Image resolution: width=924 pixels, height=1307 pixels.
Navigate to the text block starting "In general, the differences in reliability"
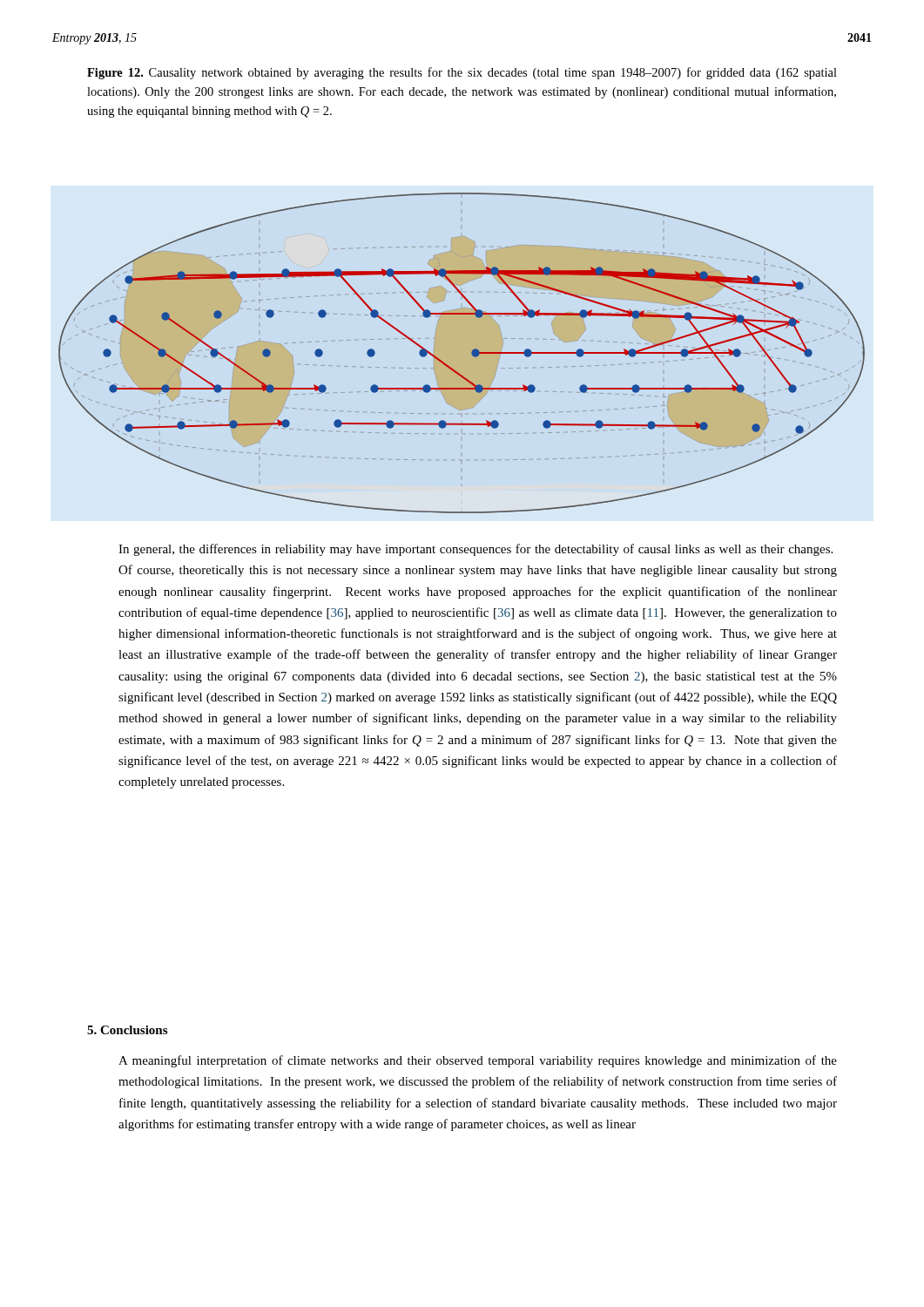[478, 666]
